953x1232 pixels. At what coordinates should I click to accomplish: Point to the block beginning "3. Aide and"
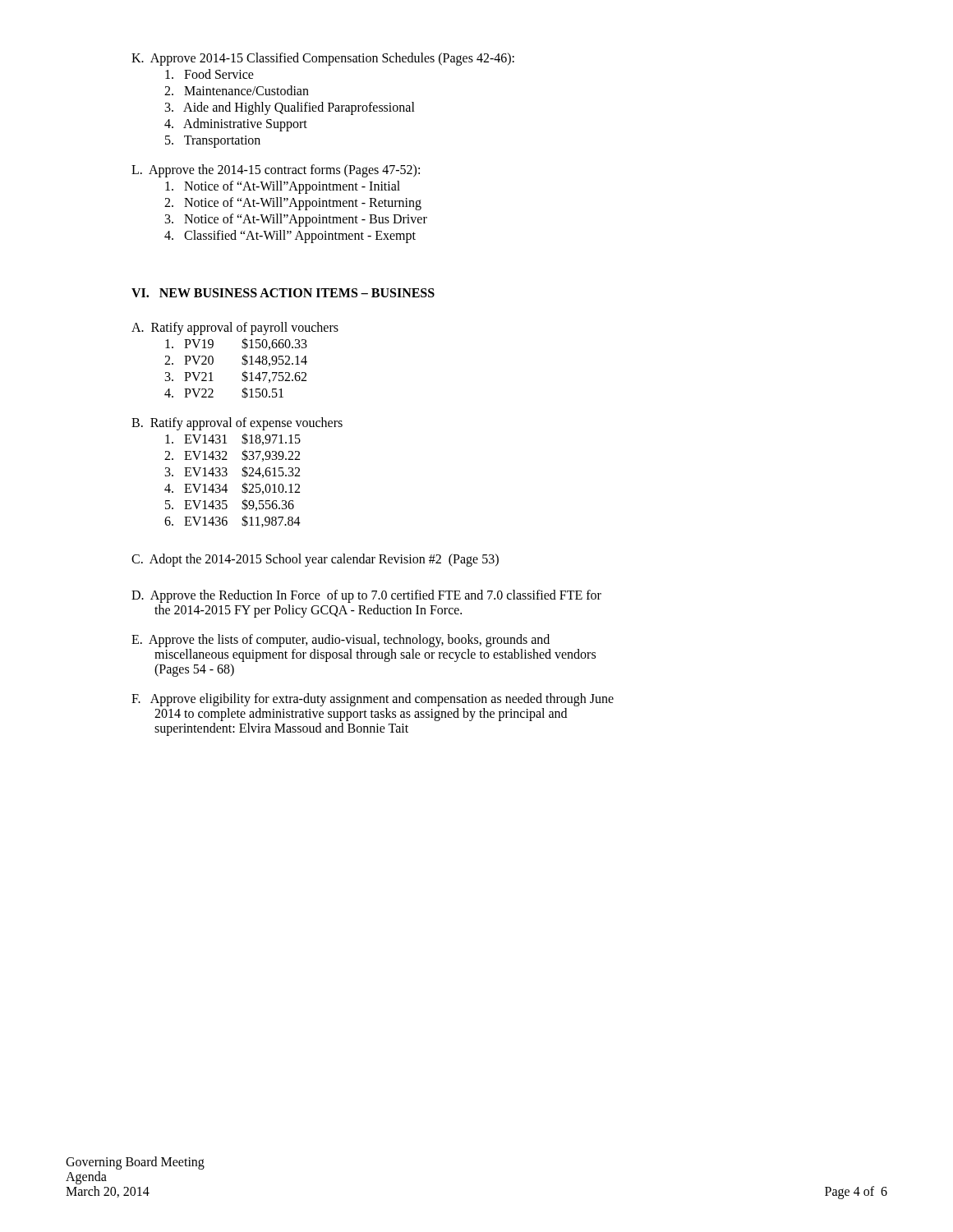pyautogui.click(x=290, y=107)
